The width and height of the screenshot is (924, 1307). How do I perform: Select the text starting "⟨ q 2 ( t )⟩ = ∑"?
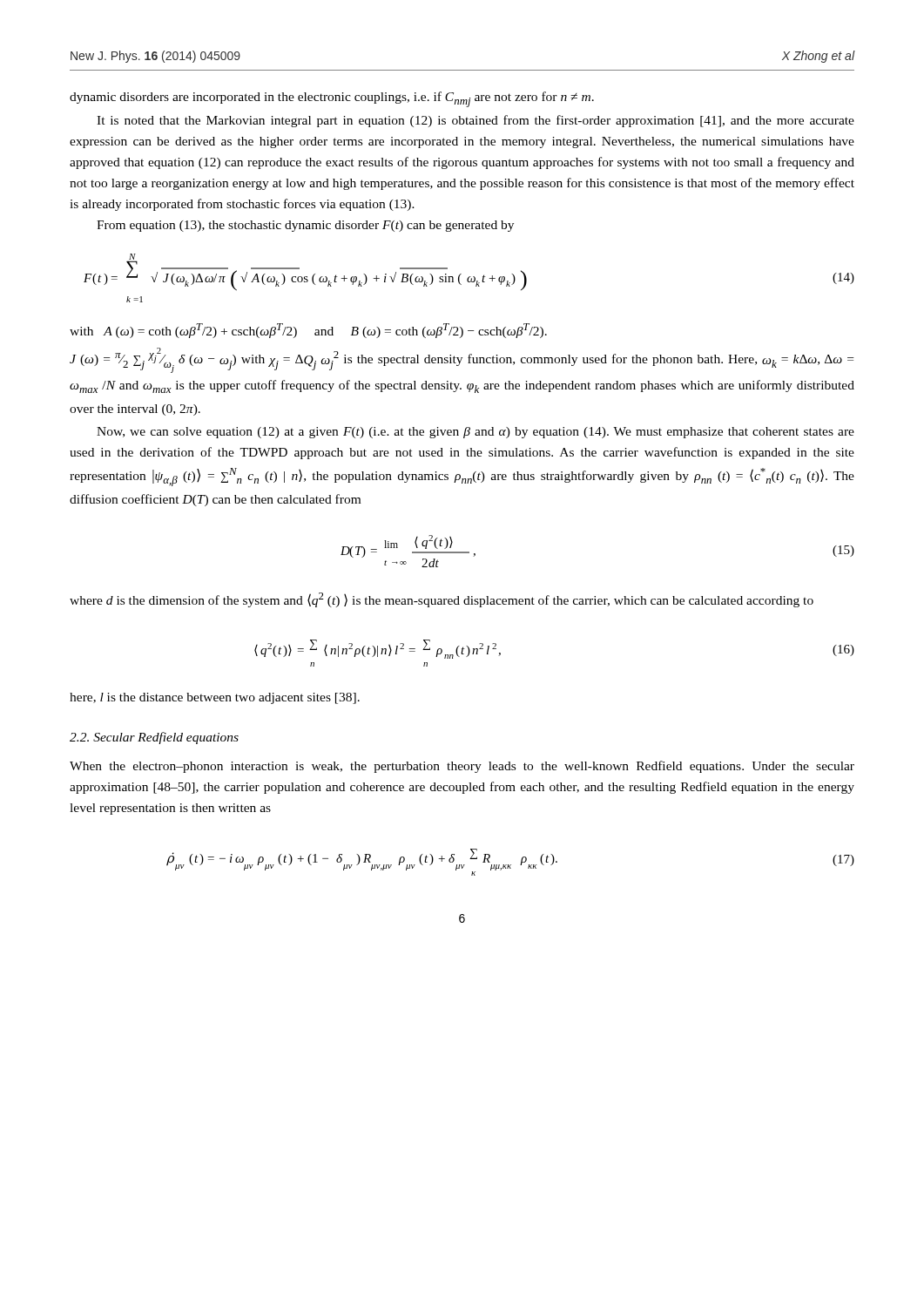click(378, 649)
